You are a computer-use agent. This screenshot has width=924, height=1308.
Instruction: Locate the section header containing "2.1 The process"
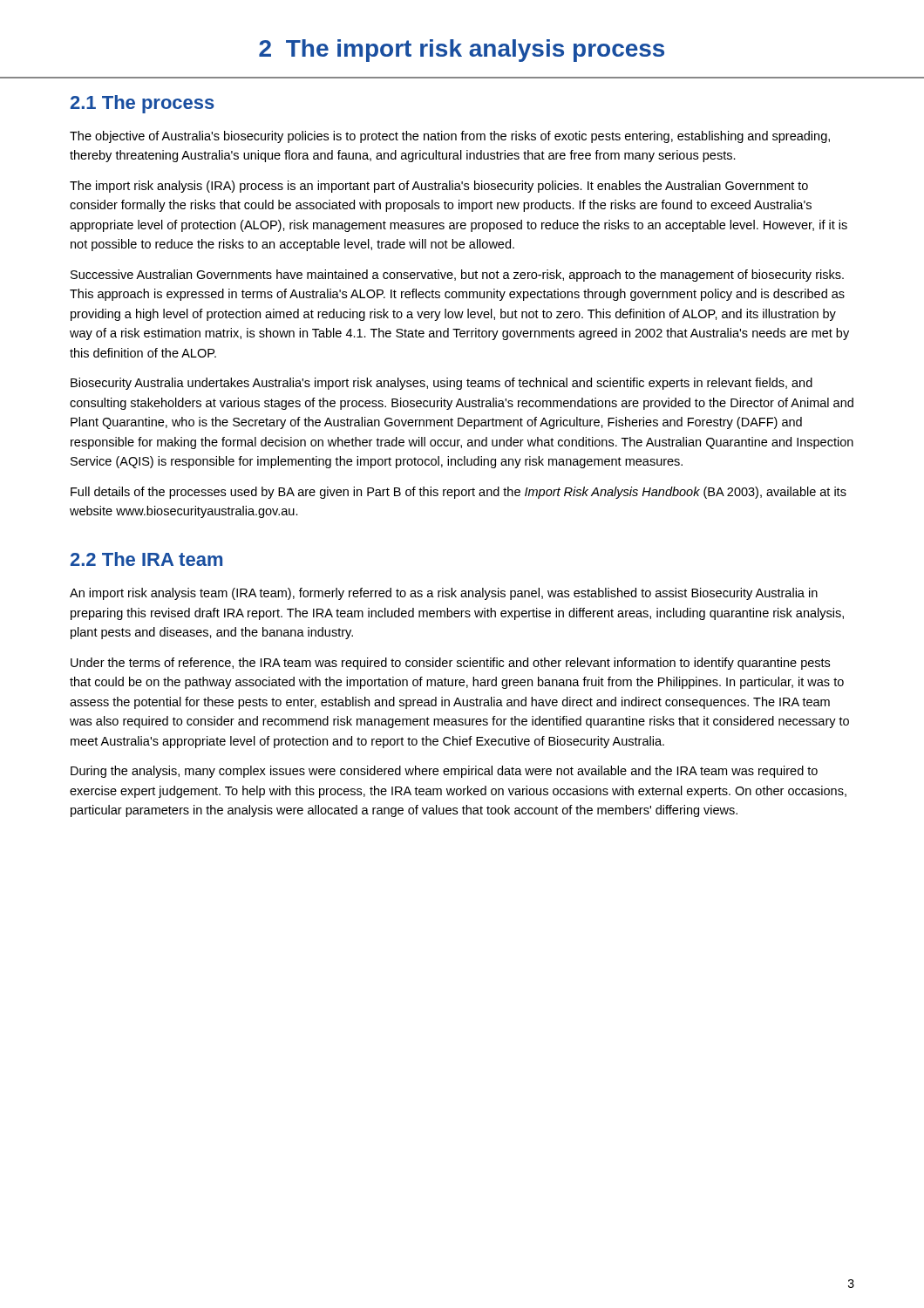(x=143, y=104)
